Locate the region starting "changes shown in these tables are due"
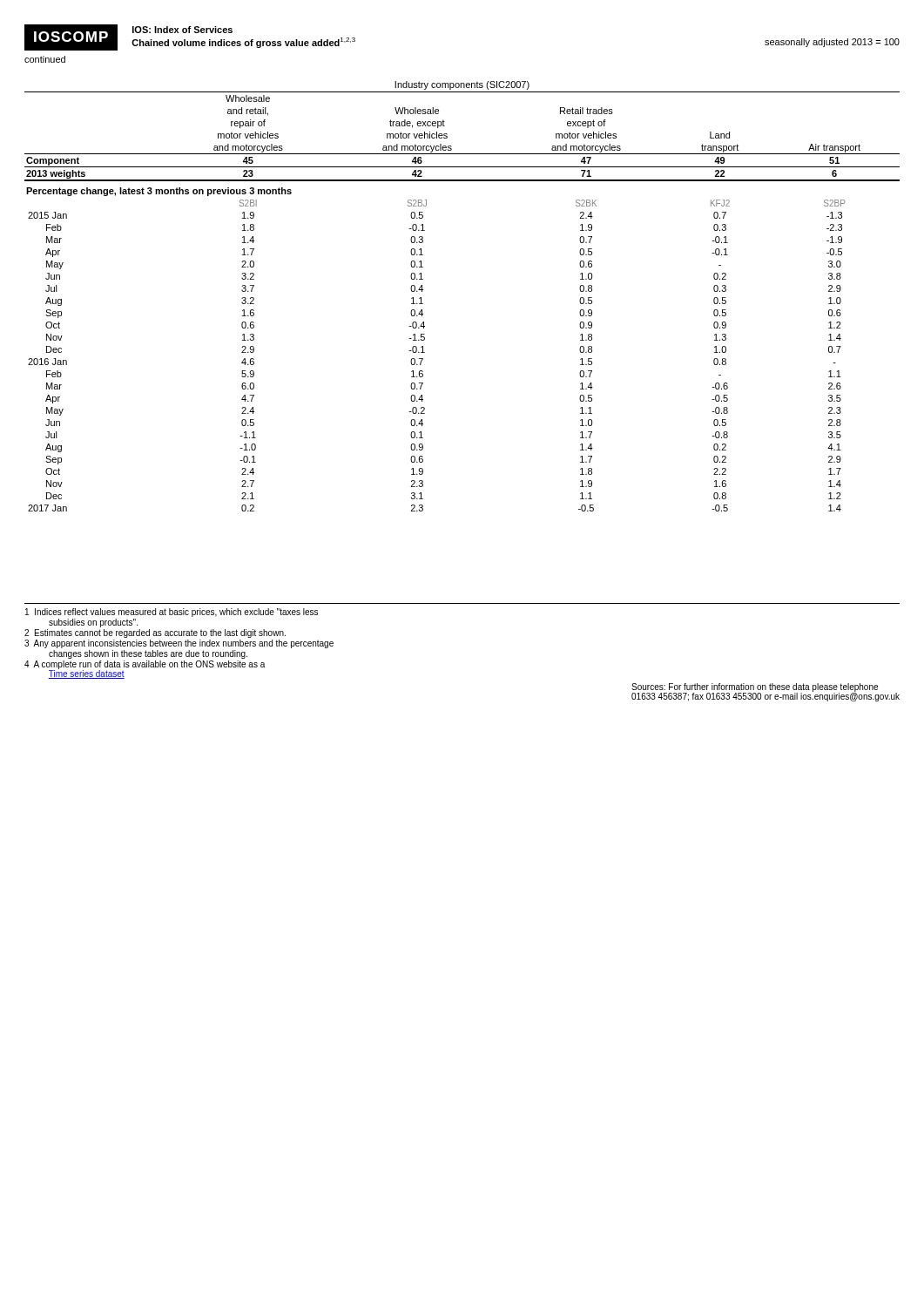Screen dimensions: 1307x924 click(142, 654)
